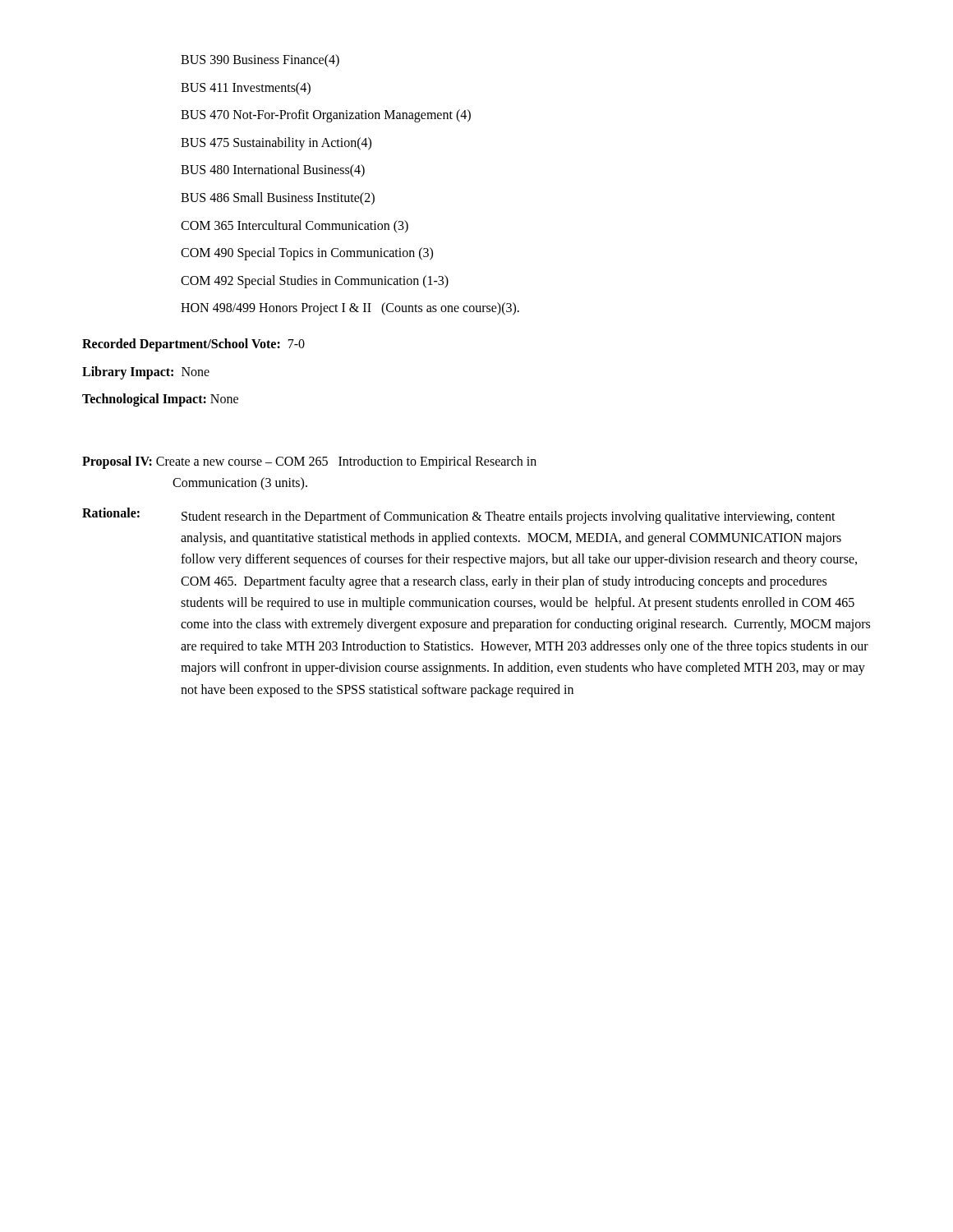Locate the text block starting "Proposal IV: Create a new course"
This screenshot has width=953, height=1232.
[309, 474]
